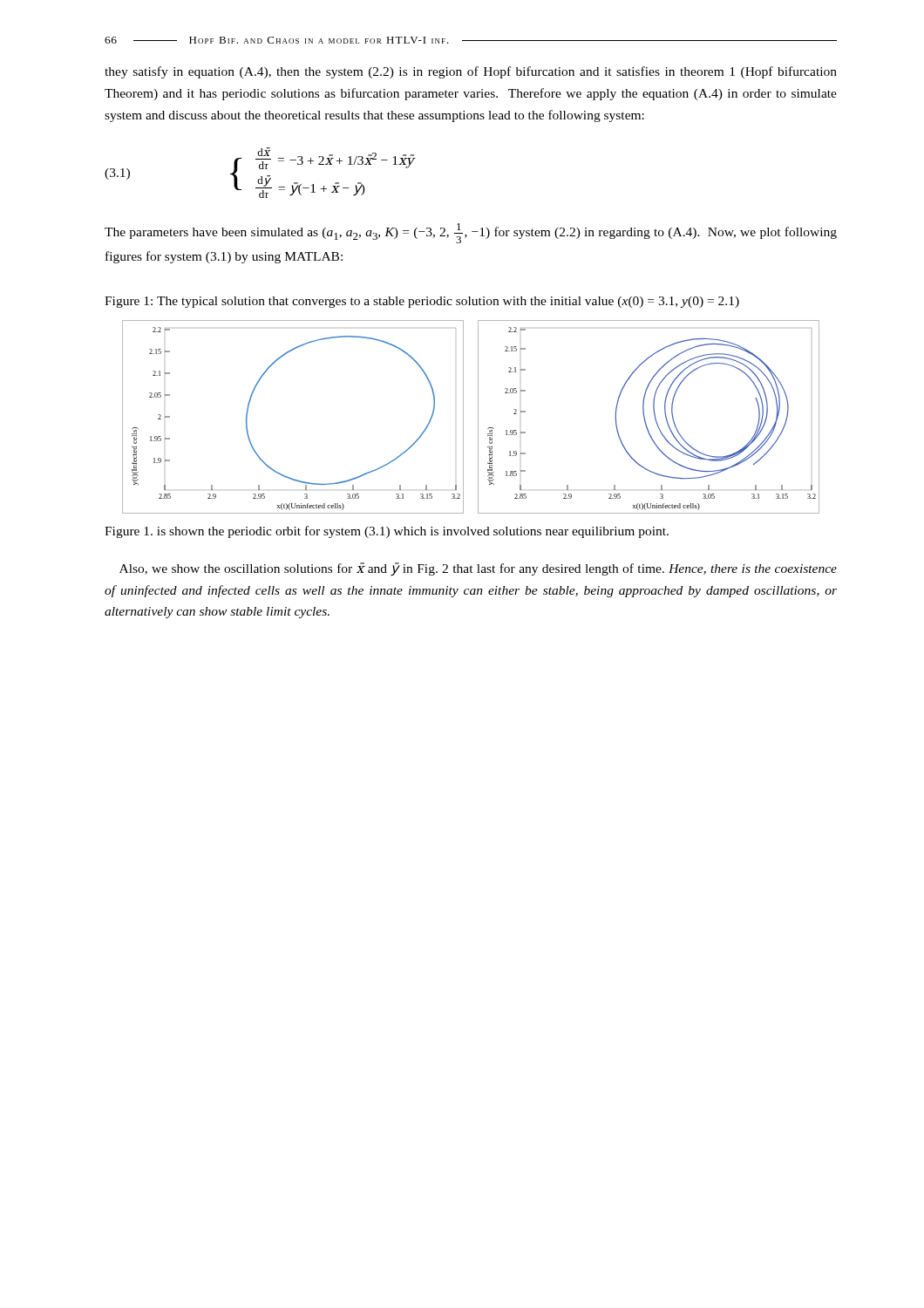
Task: Where is the passage that starts "Also, we show the oscillation"?
Action: click(x=471, y=590)
